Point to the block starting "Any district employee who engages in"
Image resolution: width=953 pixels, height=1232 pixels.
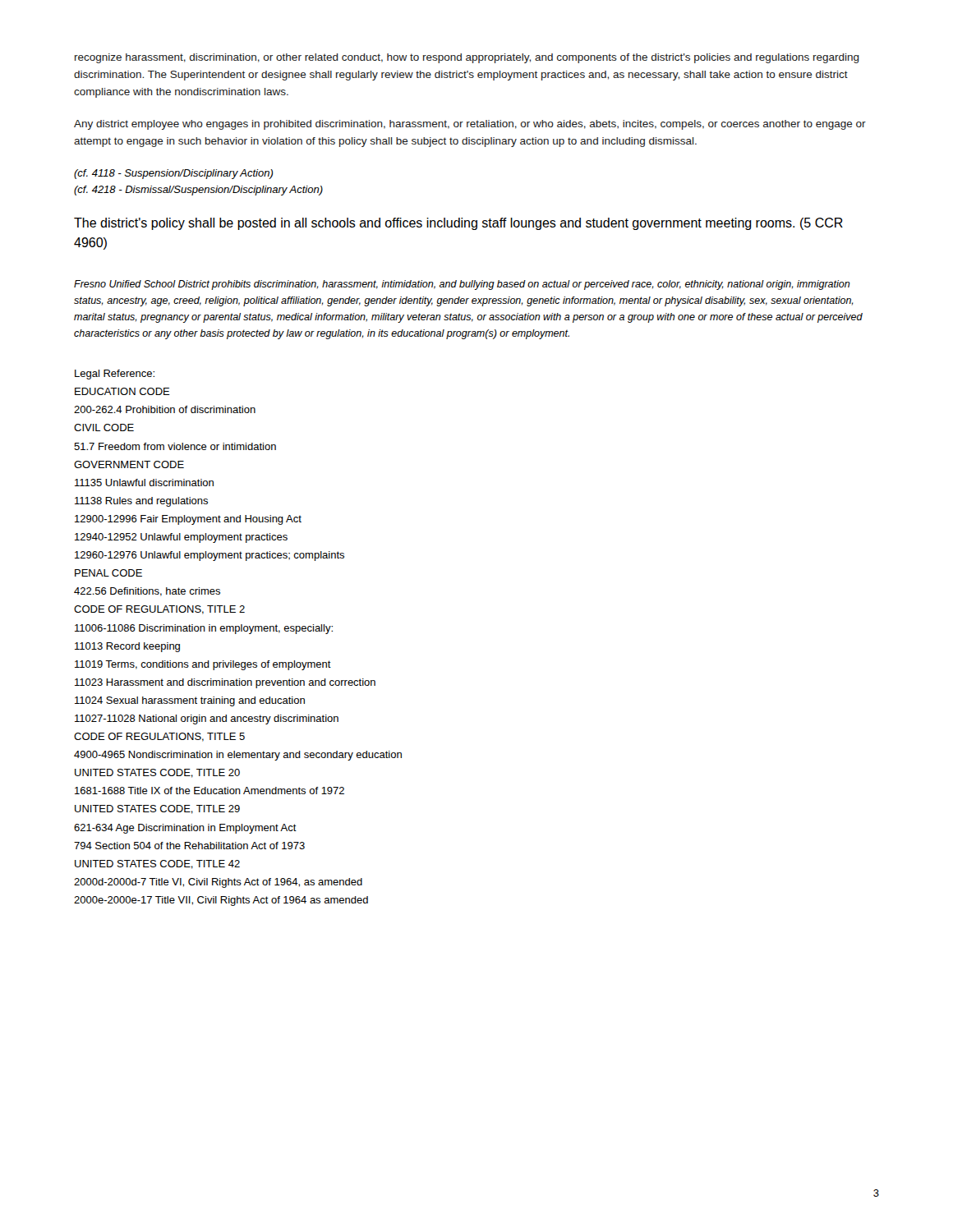tap(470, 132)
